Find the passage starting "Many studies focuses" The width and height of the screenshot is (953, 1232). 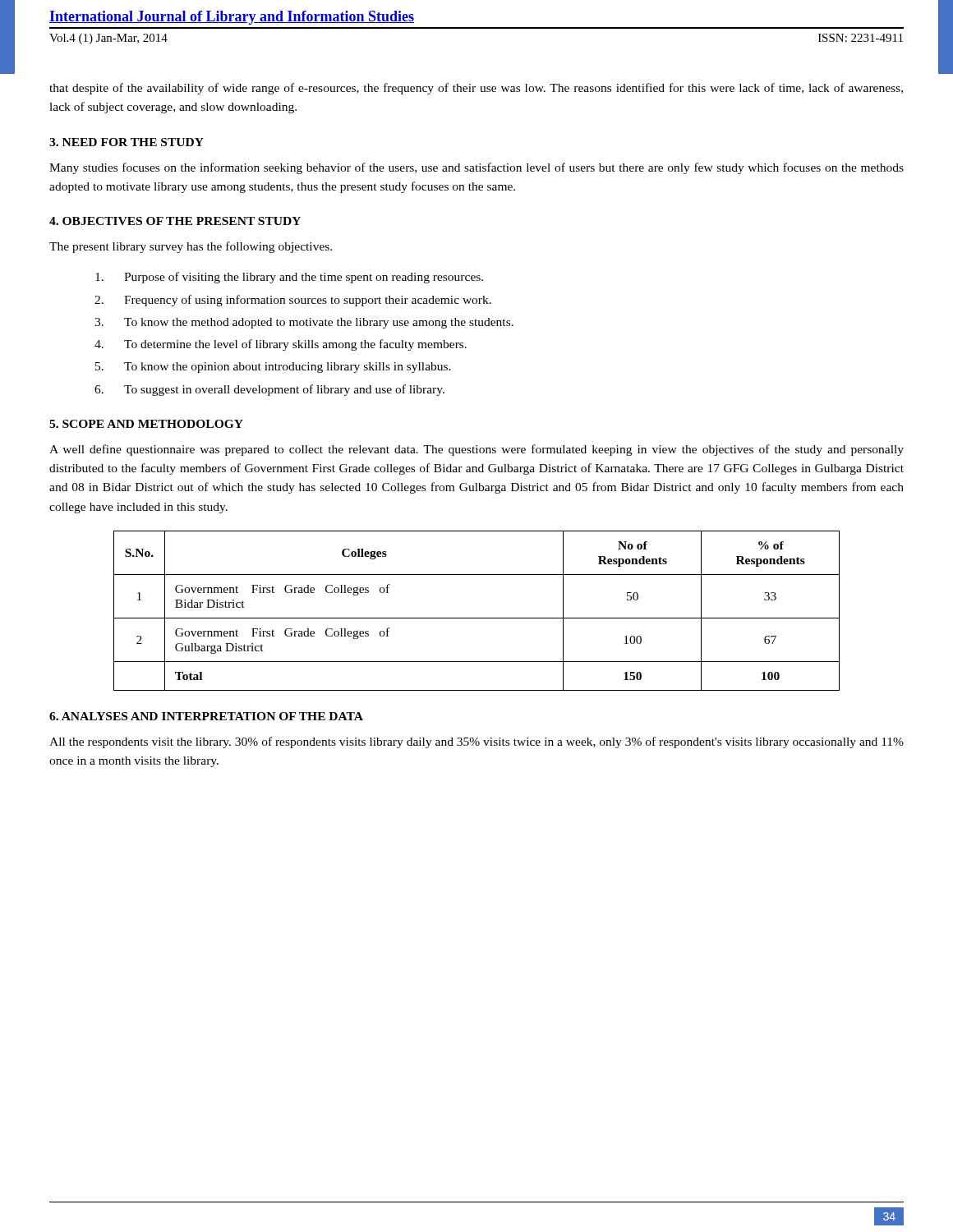(476, 176)
